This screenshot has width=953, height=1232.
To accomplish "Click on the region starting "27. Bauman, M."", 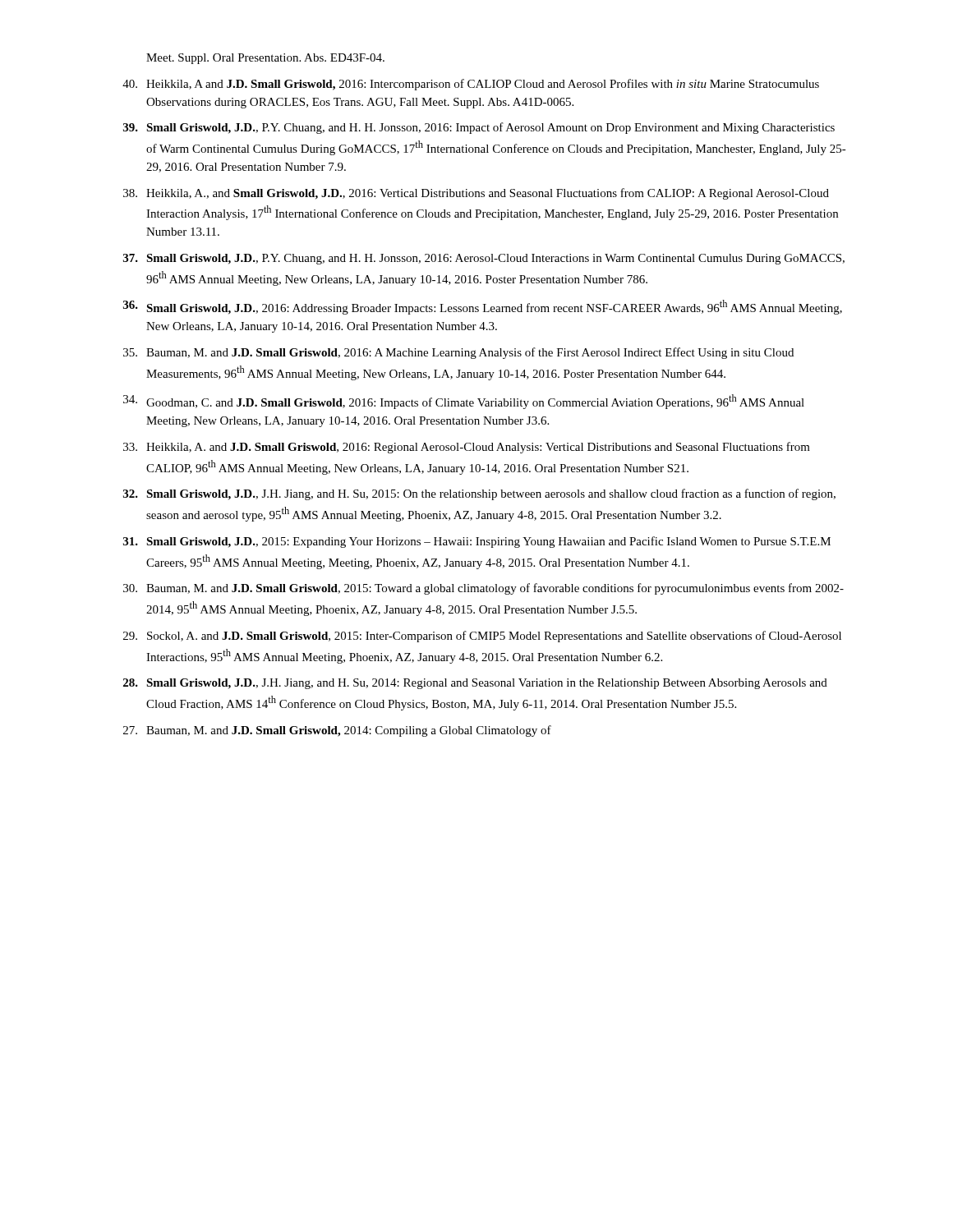I will [x=476, y=731].
